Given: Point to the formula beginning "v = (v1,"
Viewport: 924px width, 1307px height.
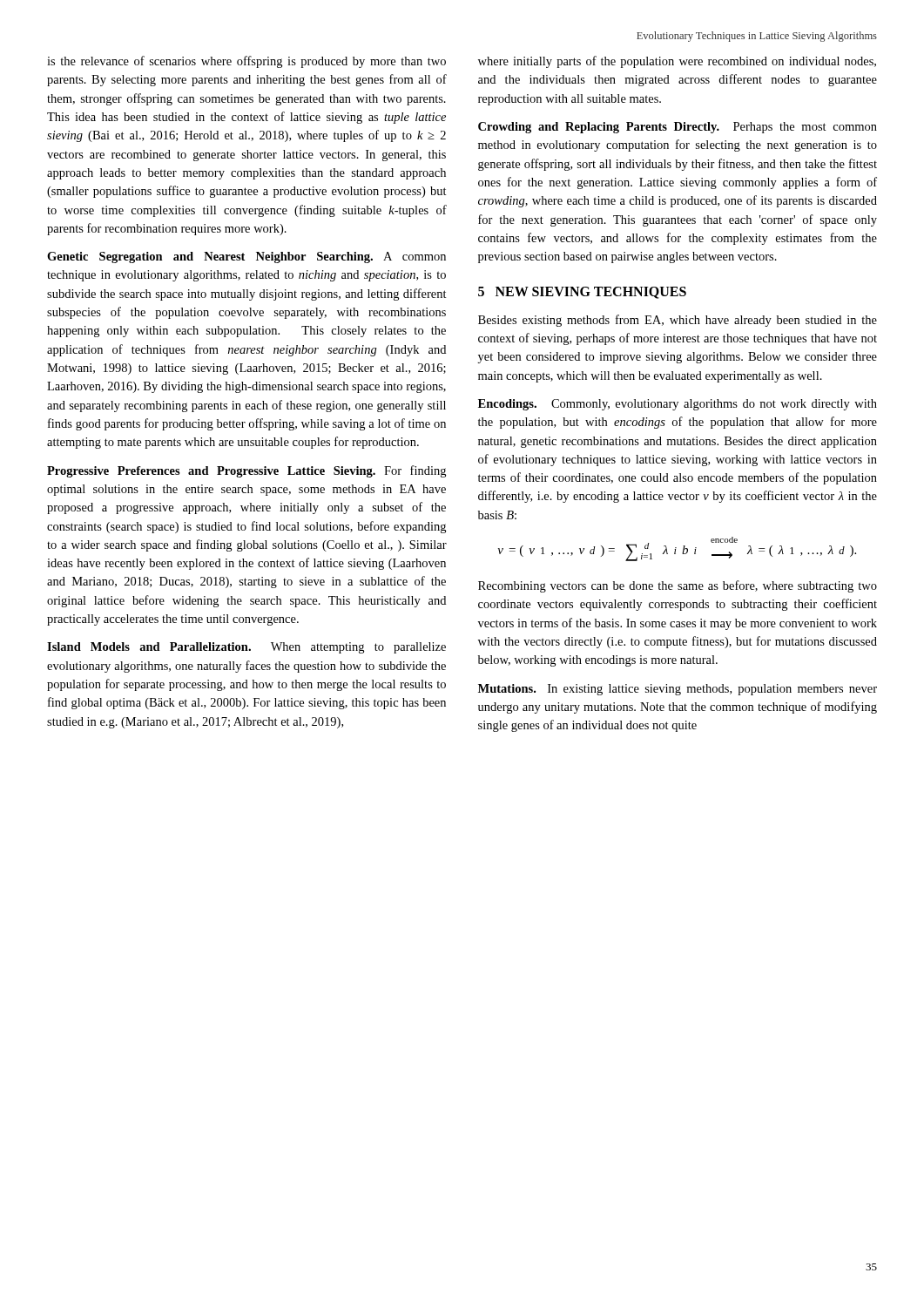Looking at the screenshot, I should point(677,551).
